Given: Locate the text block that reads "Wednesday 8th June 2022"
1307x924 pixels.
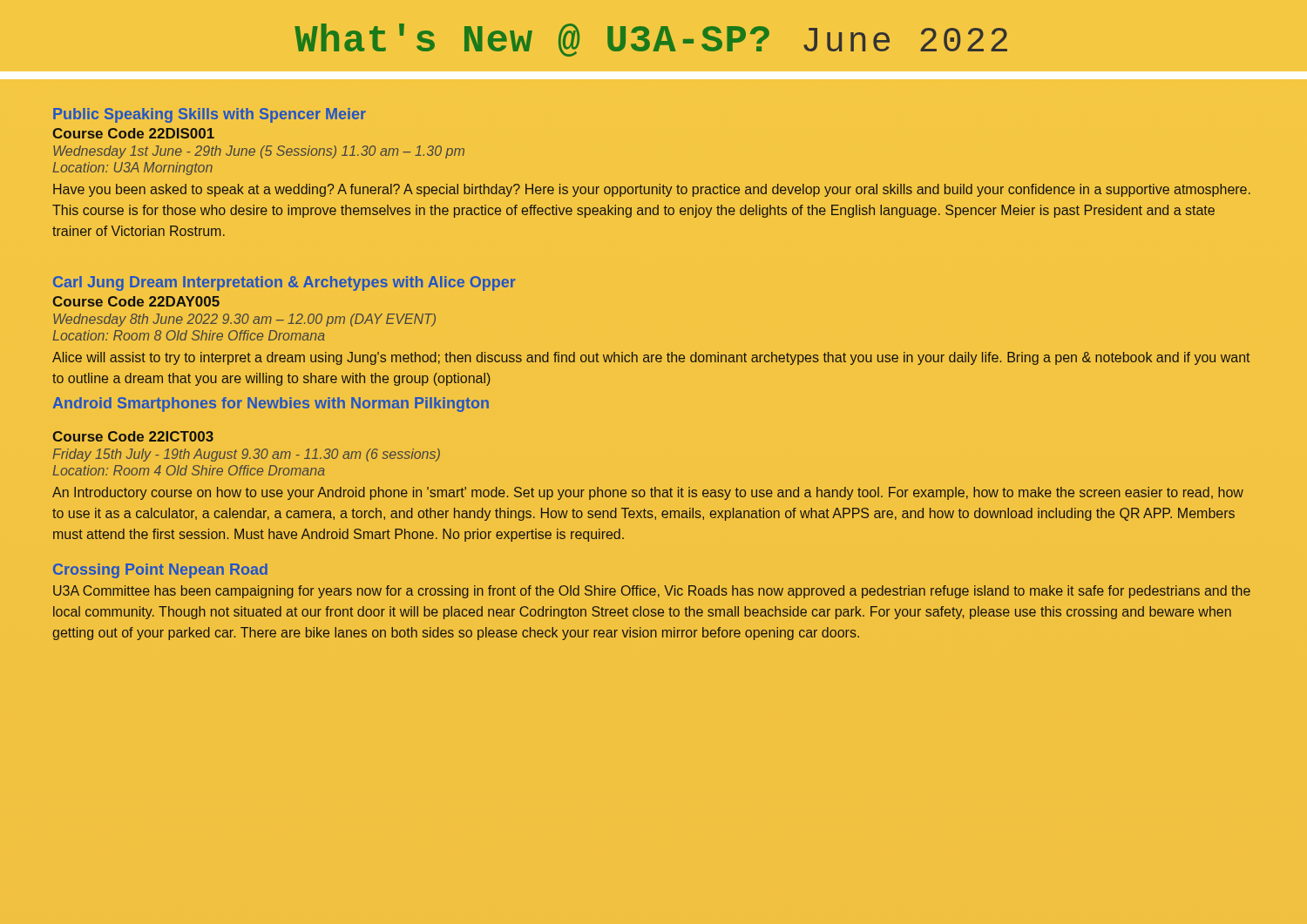Looking at the screenshot, I should (x=244, y=319).
